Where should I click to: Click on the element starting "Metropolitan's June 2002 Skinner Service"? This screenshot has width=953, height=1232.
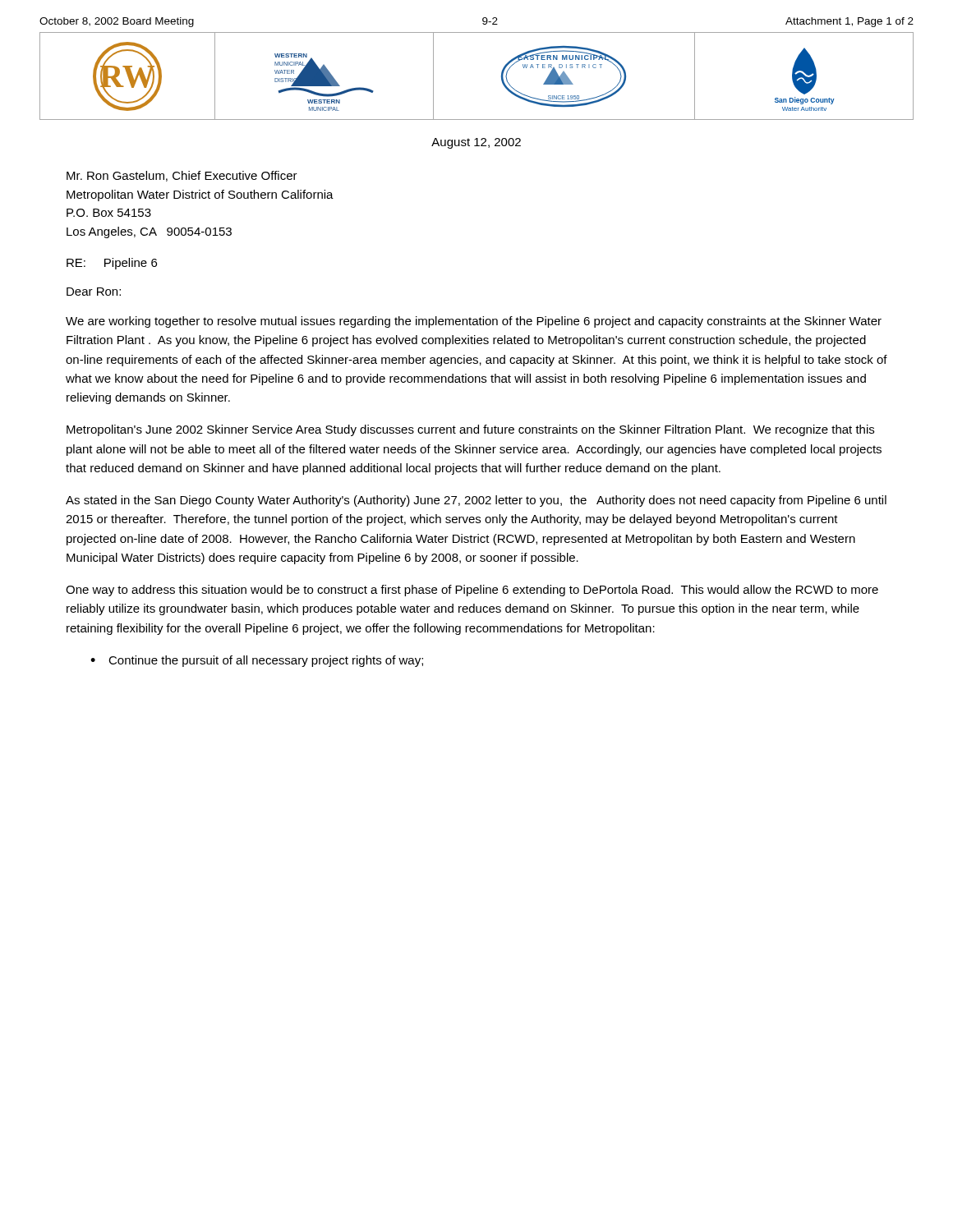474,448
